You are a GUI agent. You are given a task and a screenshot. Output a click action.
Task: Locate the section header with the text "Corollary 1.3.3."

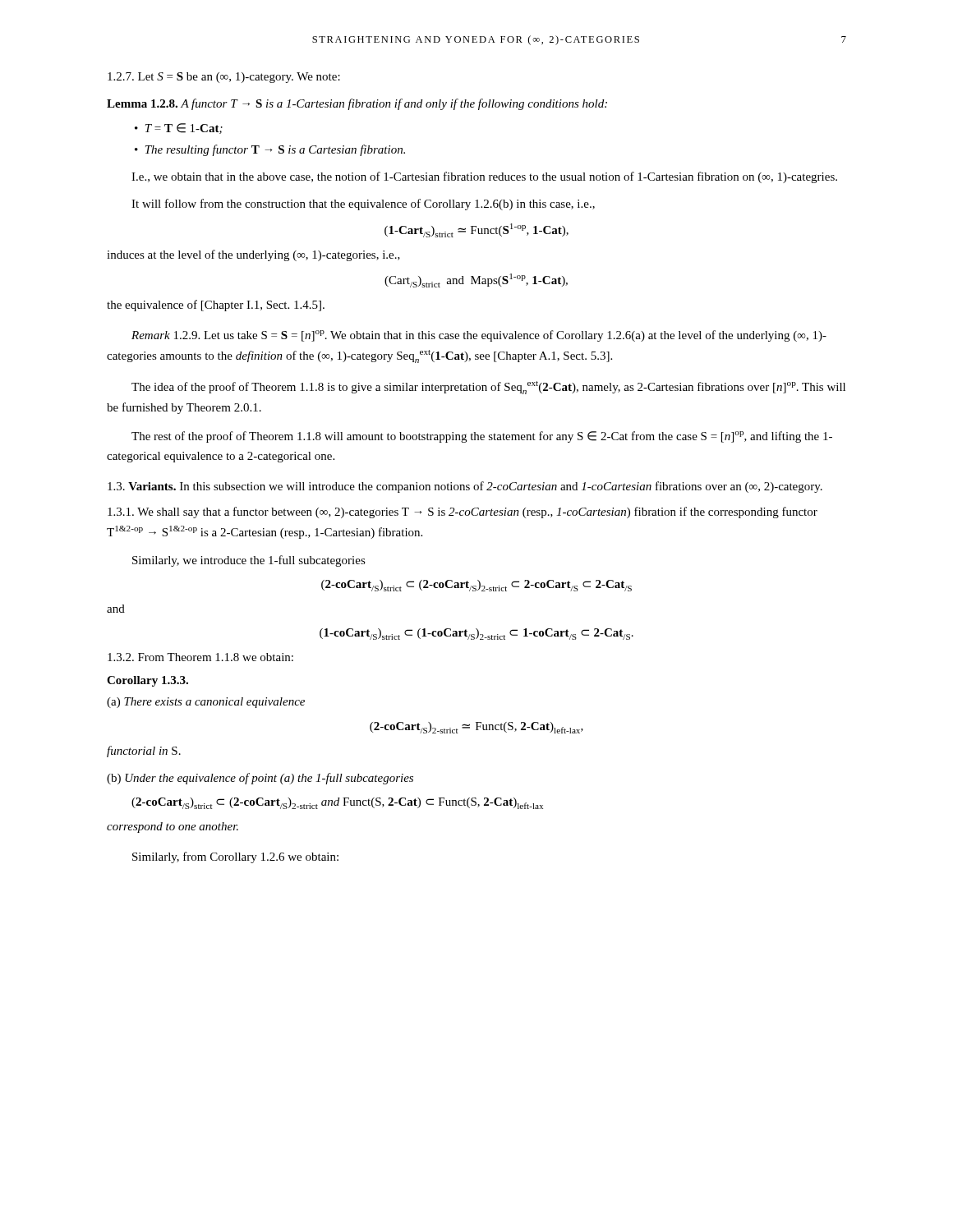coord(148,680)
